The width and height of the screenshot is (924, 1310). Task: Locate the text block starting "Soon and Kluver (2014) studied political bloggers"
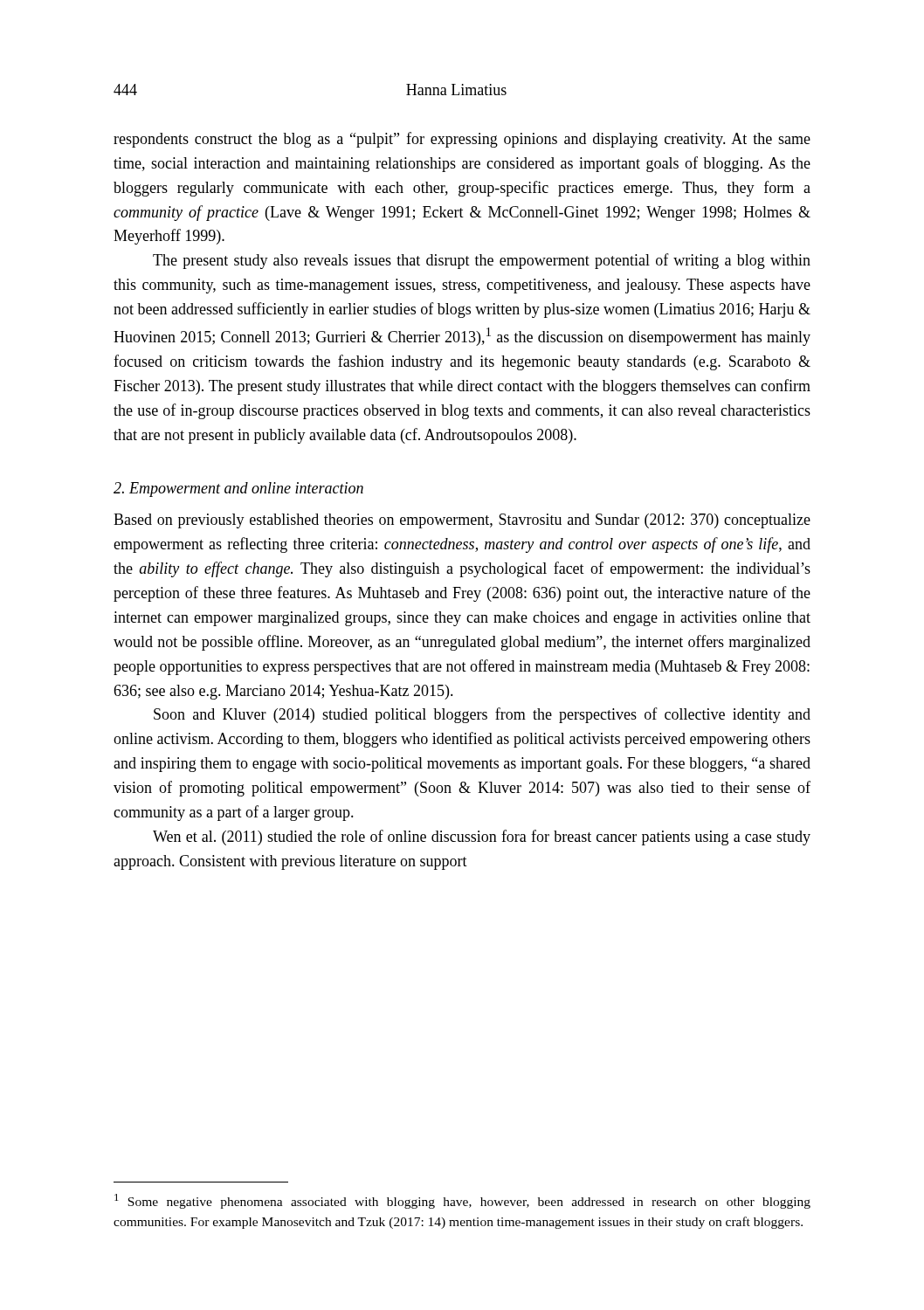462,764
